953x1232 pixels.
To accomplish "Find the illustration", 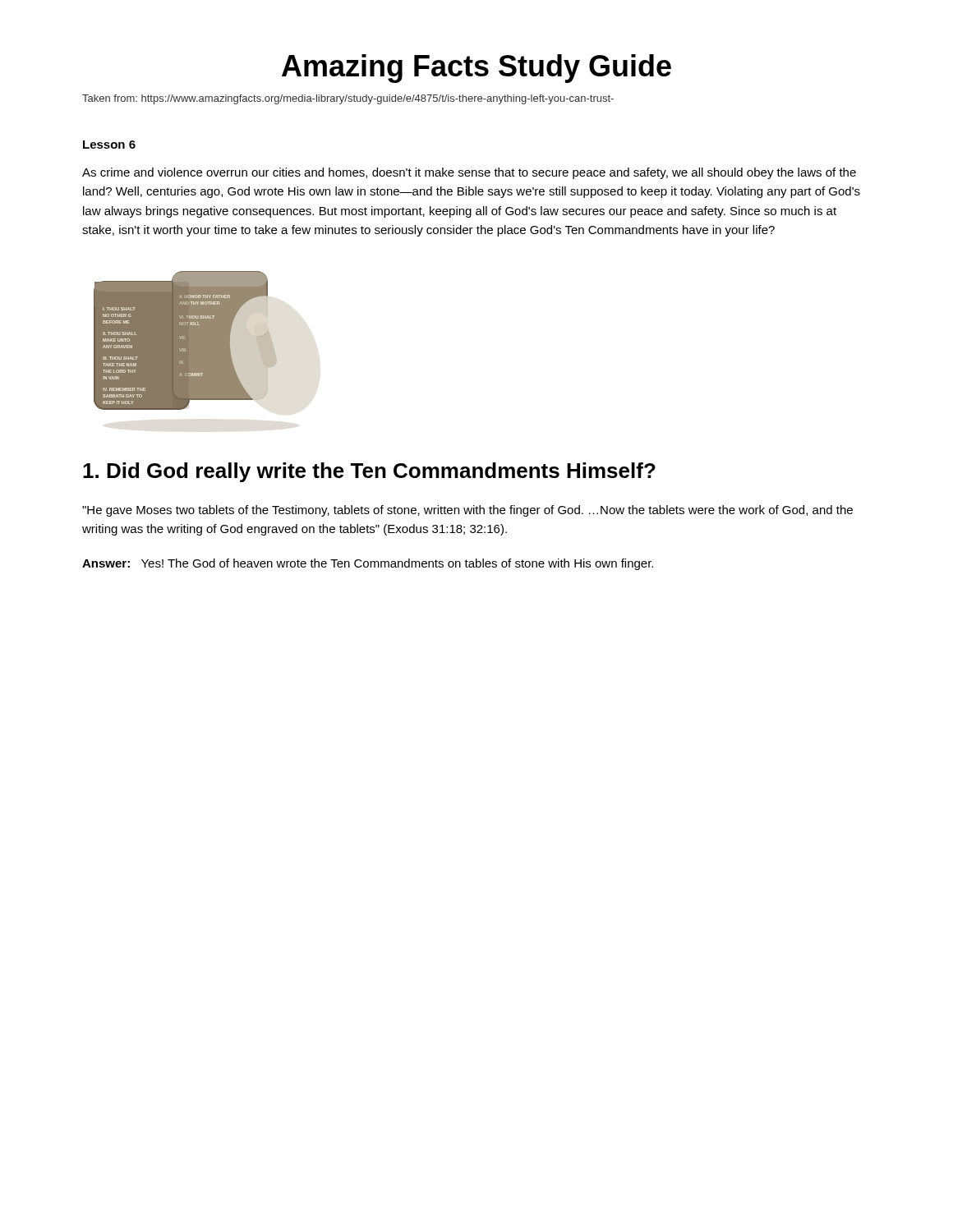I will 476,345.
